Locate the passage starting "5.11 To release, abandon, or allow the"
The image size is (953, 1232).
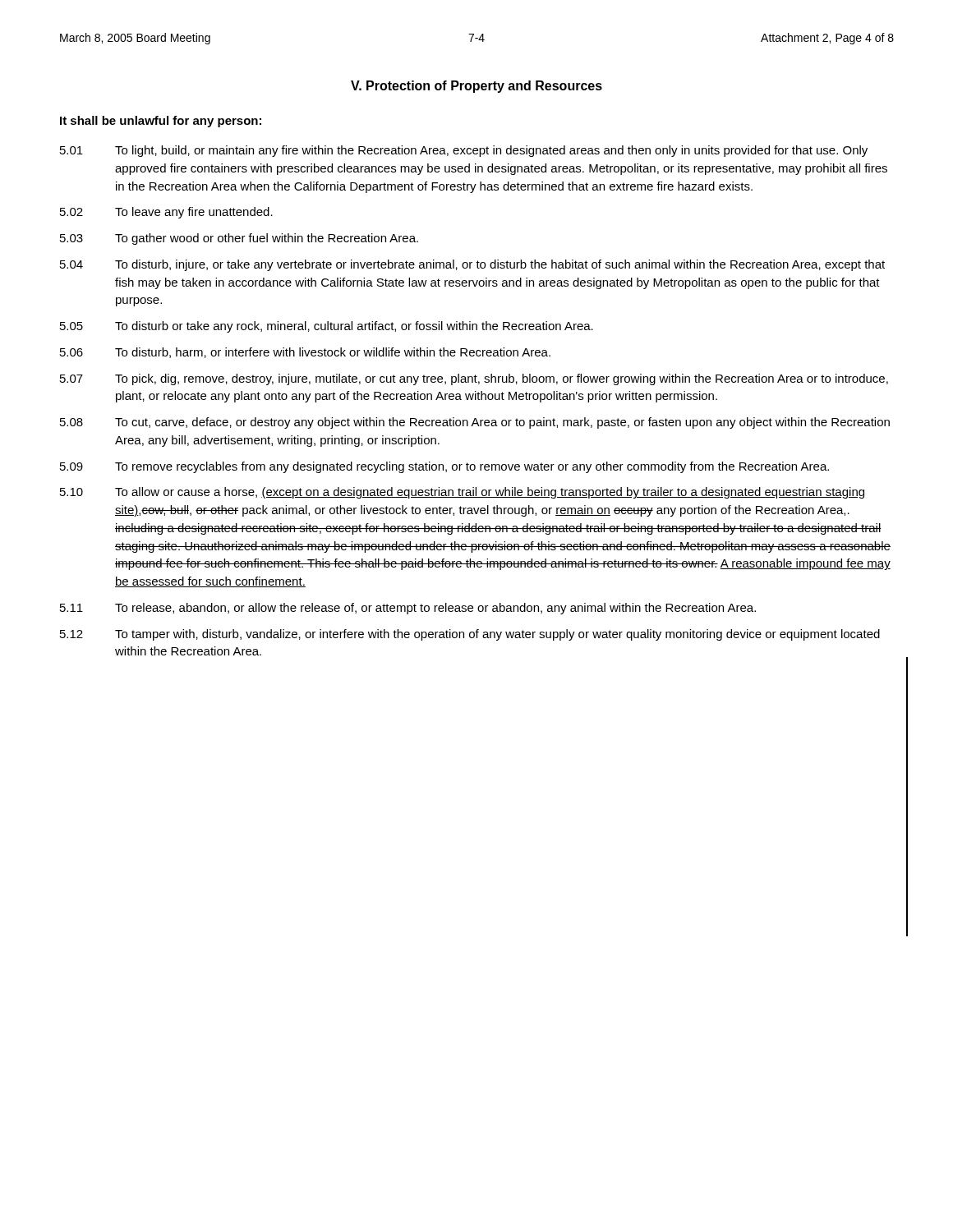click(x=476, y=607)
